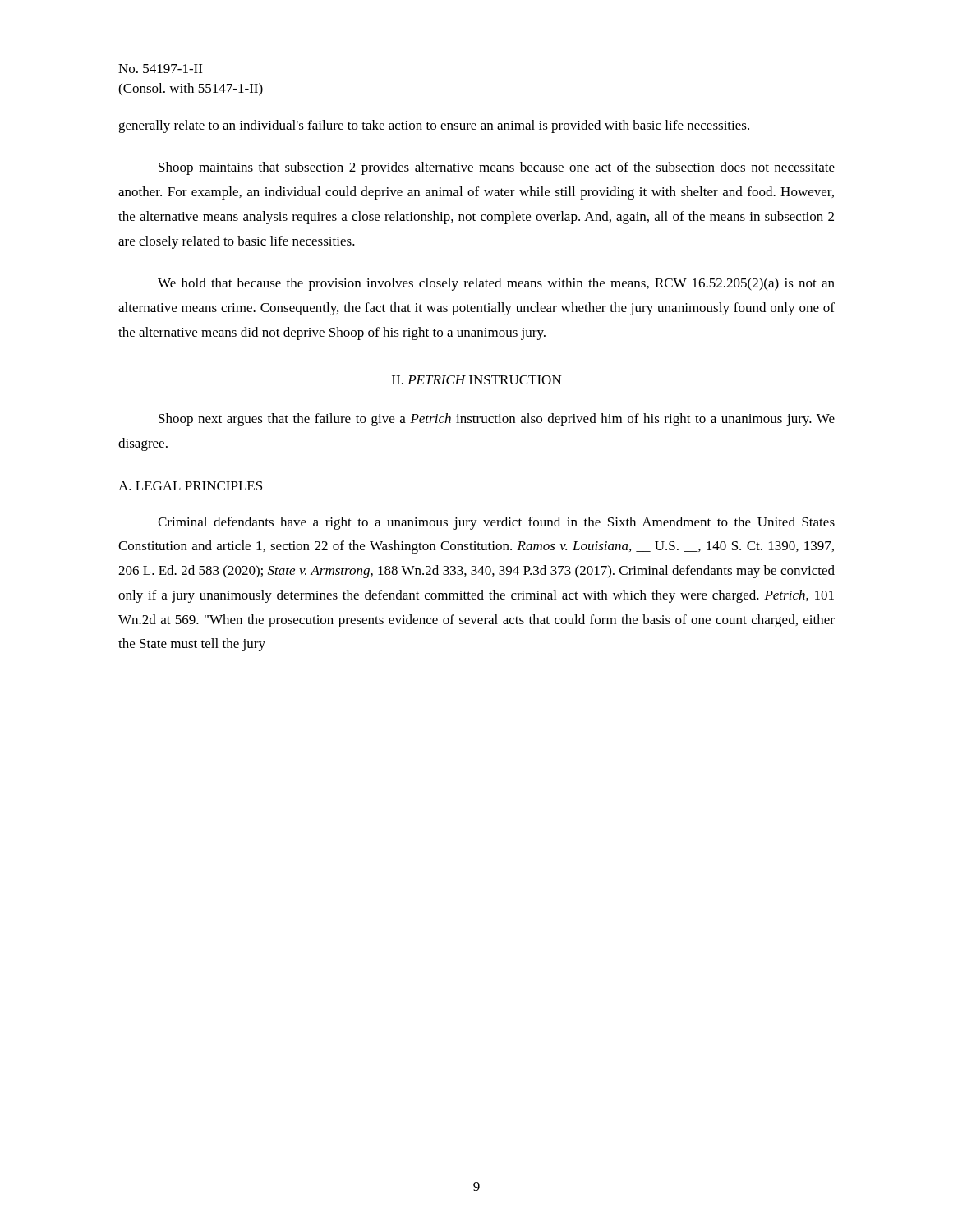Locate the element starting "II. PETRICH INSTRUCTION"
This screenshot has width=953, height=1232.
click(x=476, y=380)
